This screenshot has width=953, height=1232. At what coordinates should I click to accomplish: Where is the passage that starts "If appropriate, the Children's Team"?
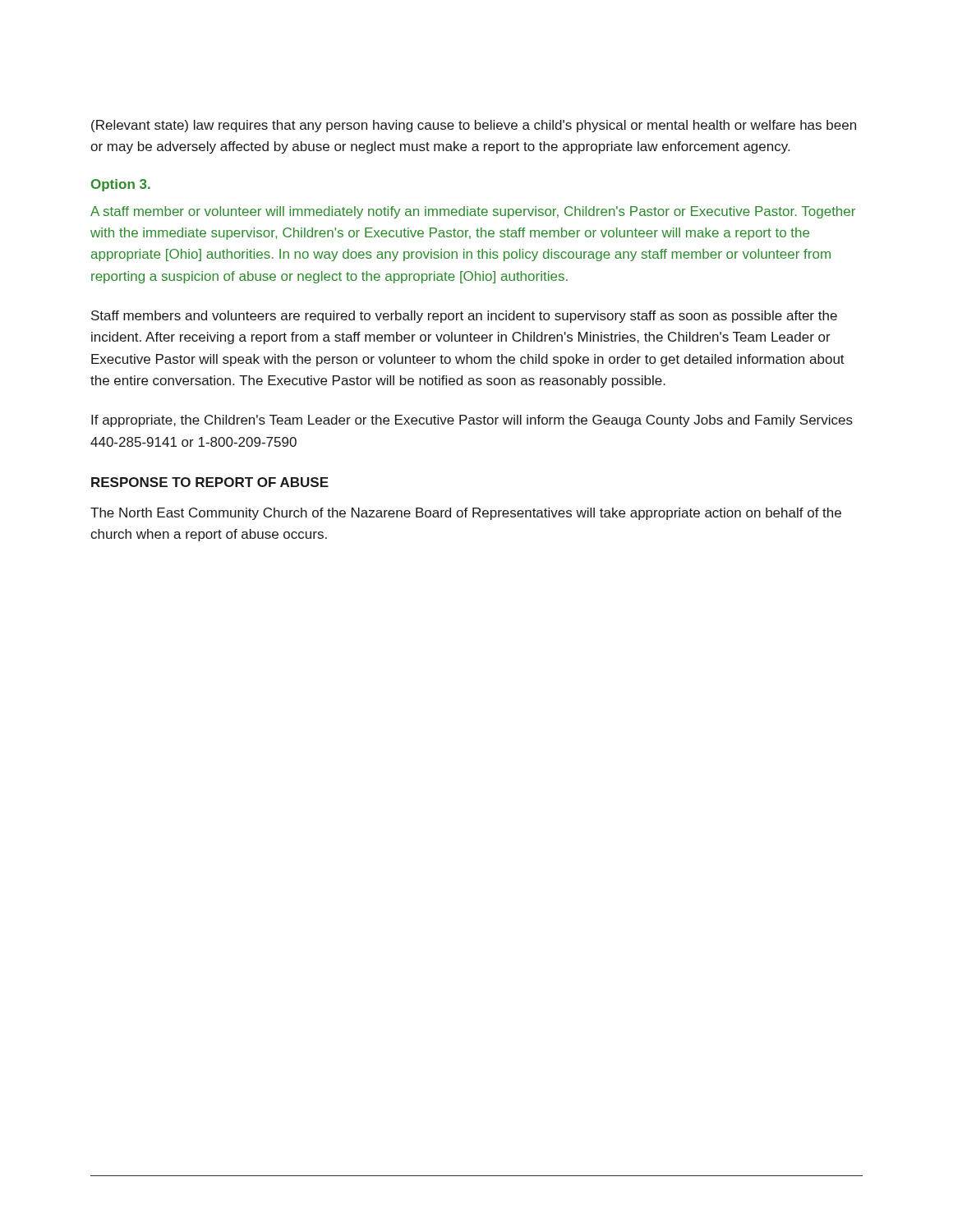(472, 431)
